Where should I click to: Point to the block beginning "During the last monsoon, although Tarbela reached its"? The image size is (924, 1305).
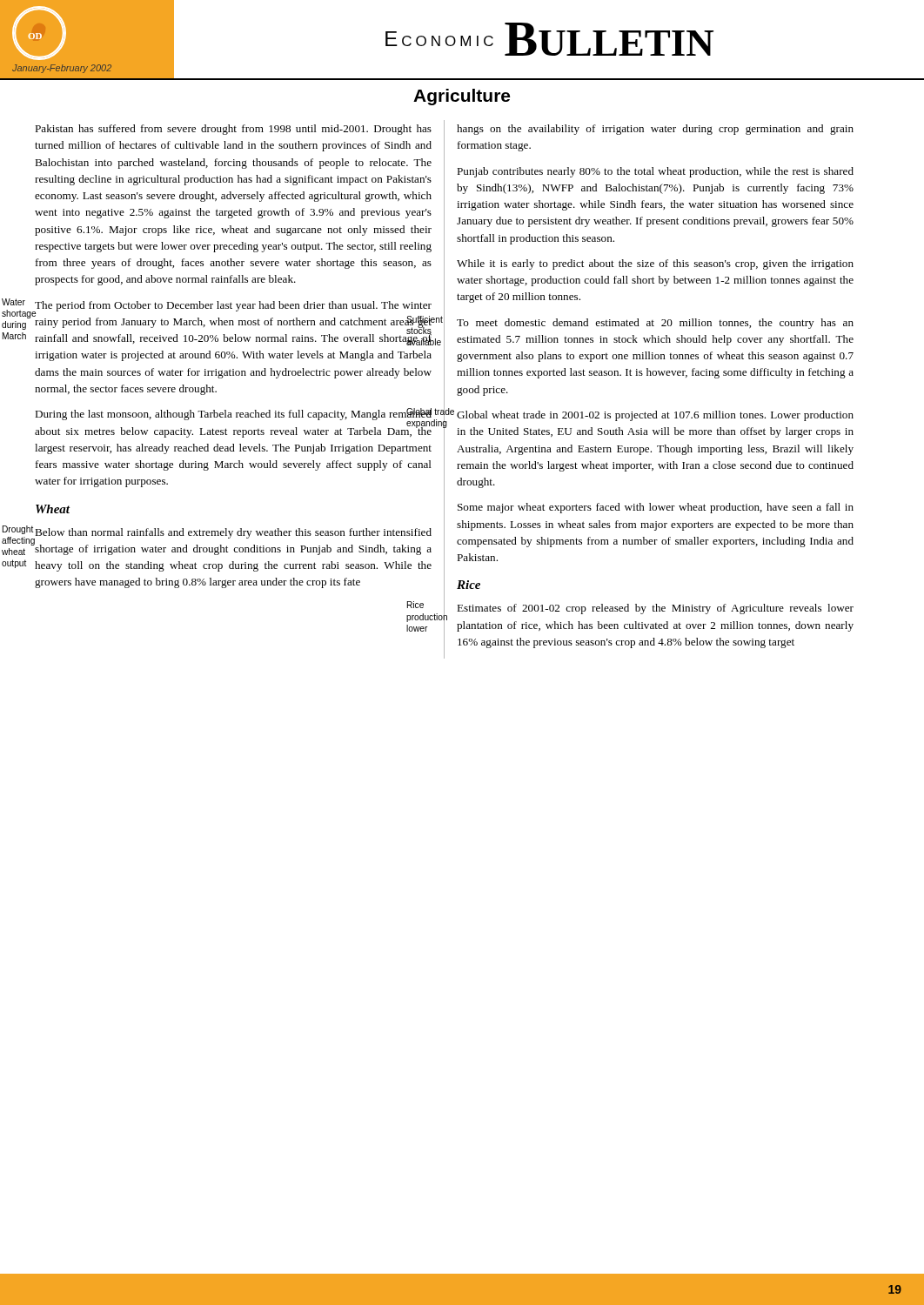pyautogui.click(x=233, y=447)
